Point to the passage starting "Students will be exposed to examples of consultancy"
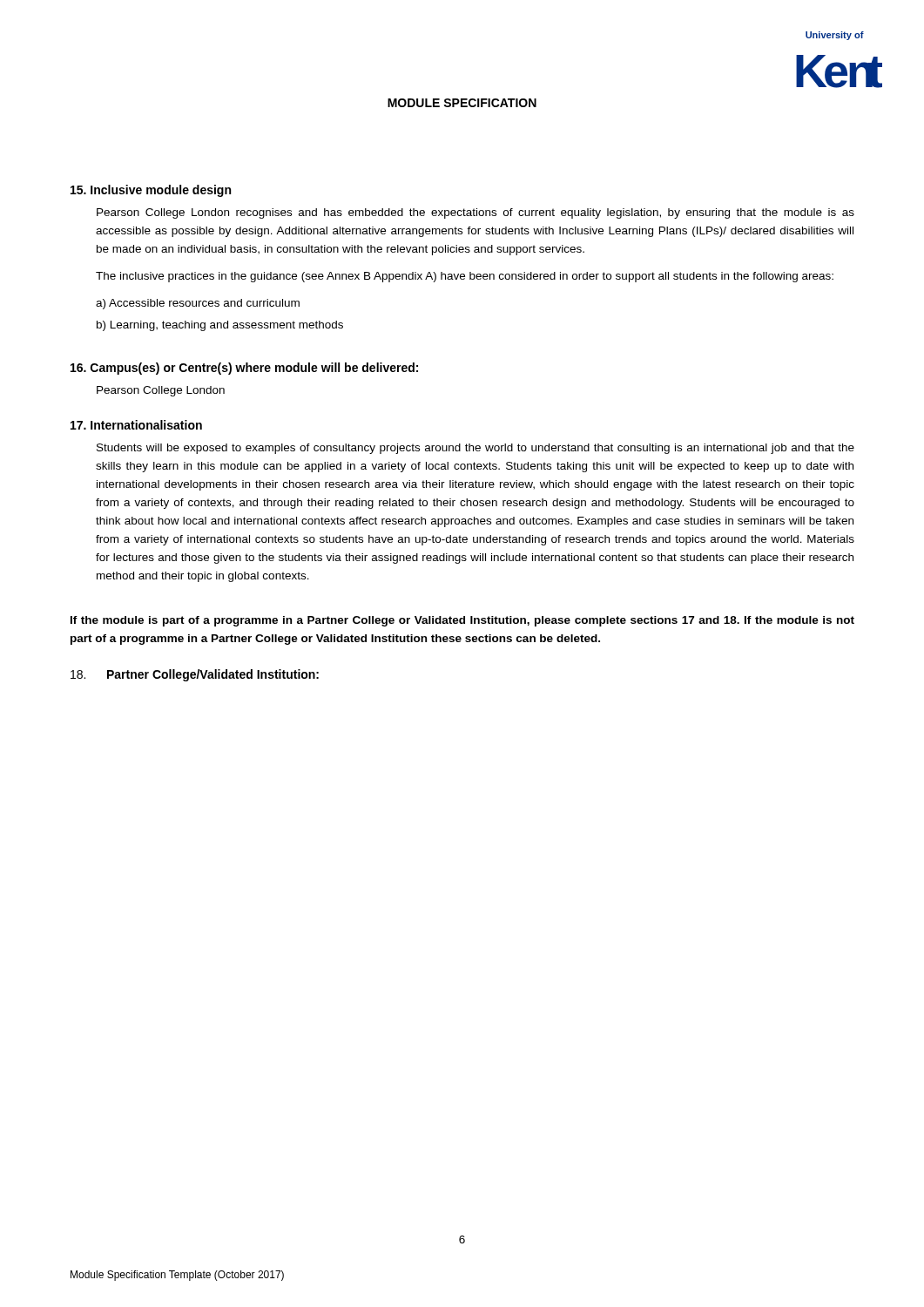 point(475,512)
